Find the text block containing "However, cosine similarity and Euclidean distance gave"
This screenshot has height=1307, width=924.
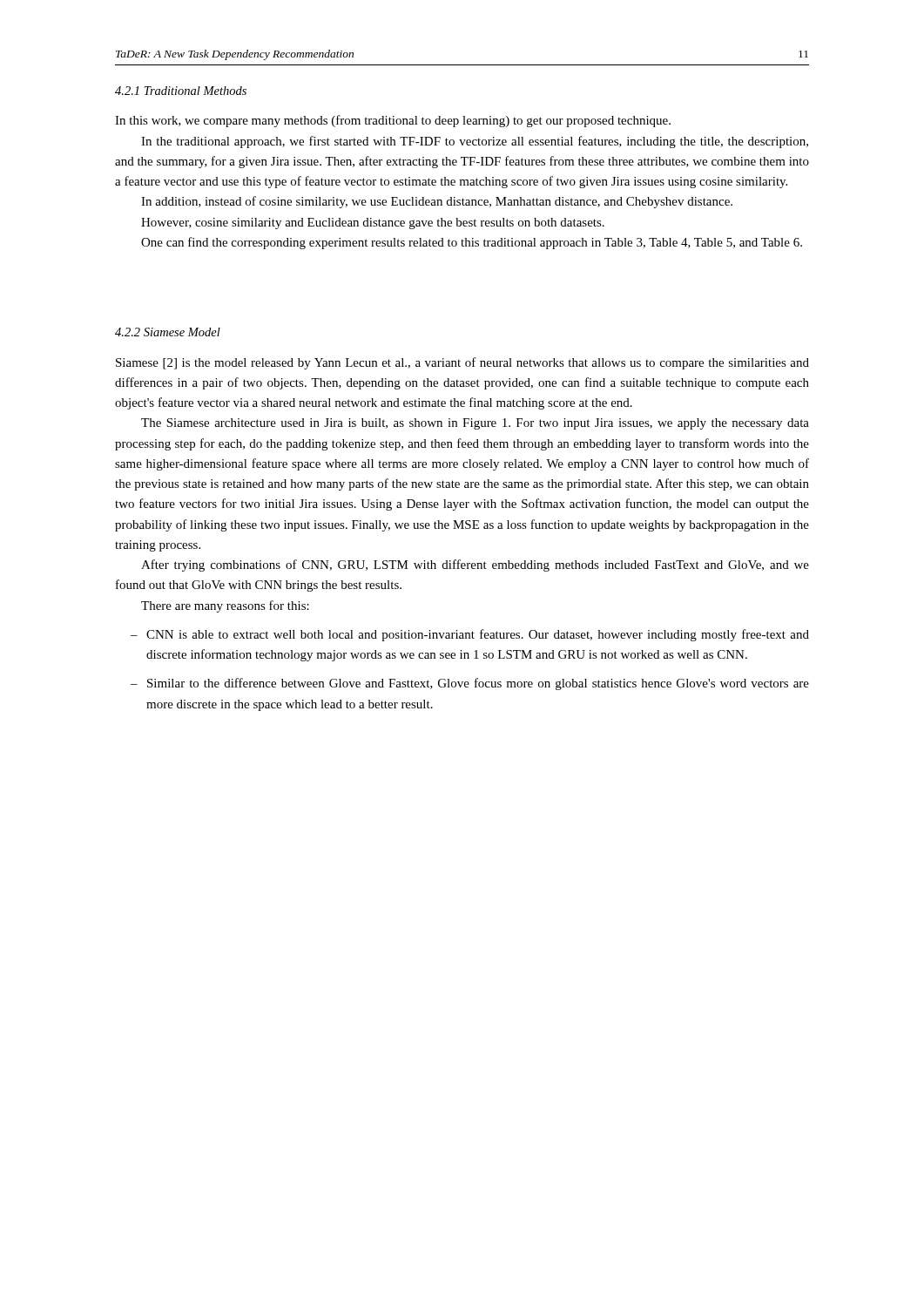coord(462,223)
